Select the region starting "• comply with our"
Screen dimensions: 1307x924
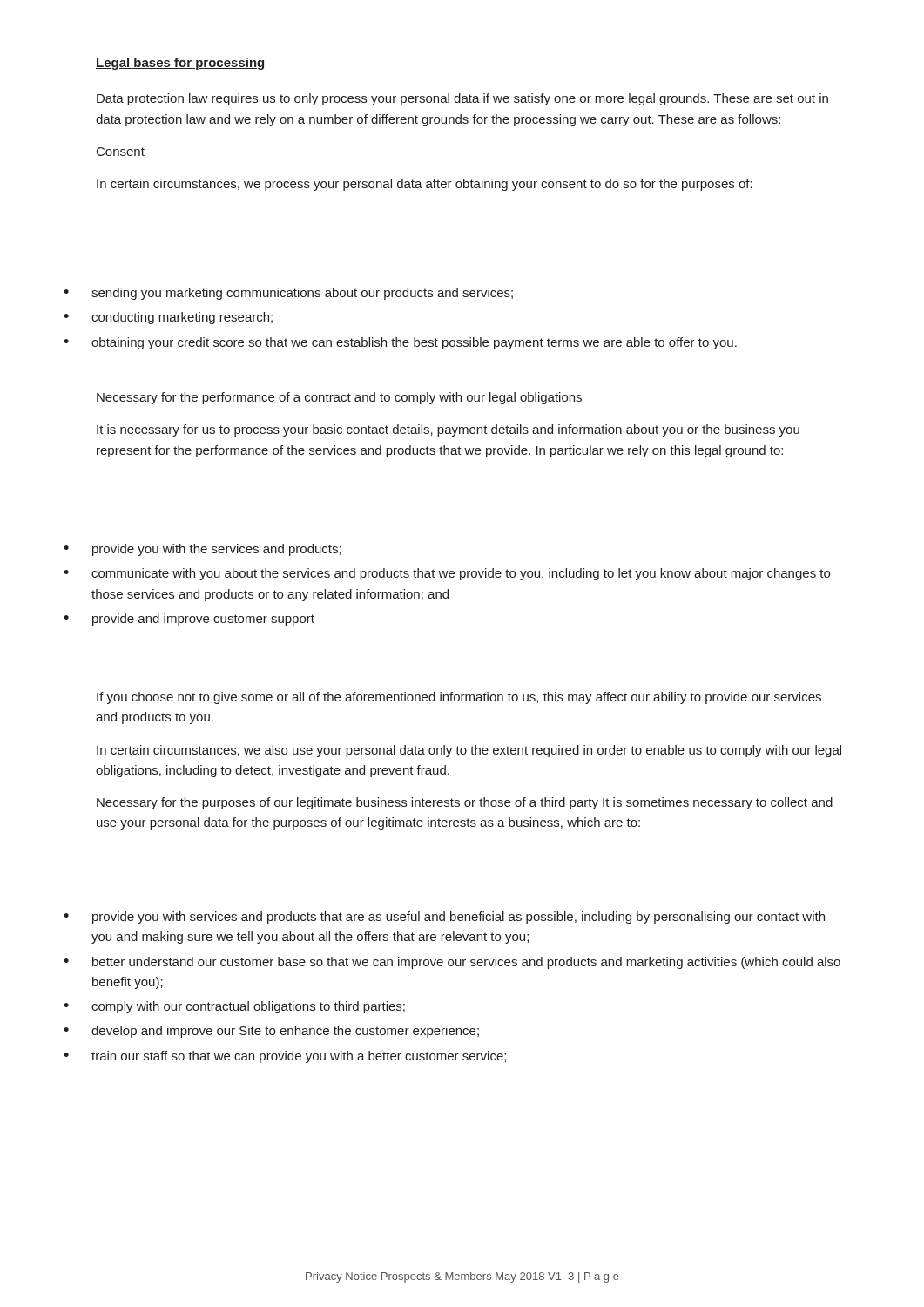pyautogui.click(x=231, y=1006)
